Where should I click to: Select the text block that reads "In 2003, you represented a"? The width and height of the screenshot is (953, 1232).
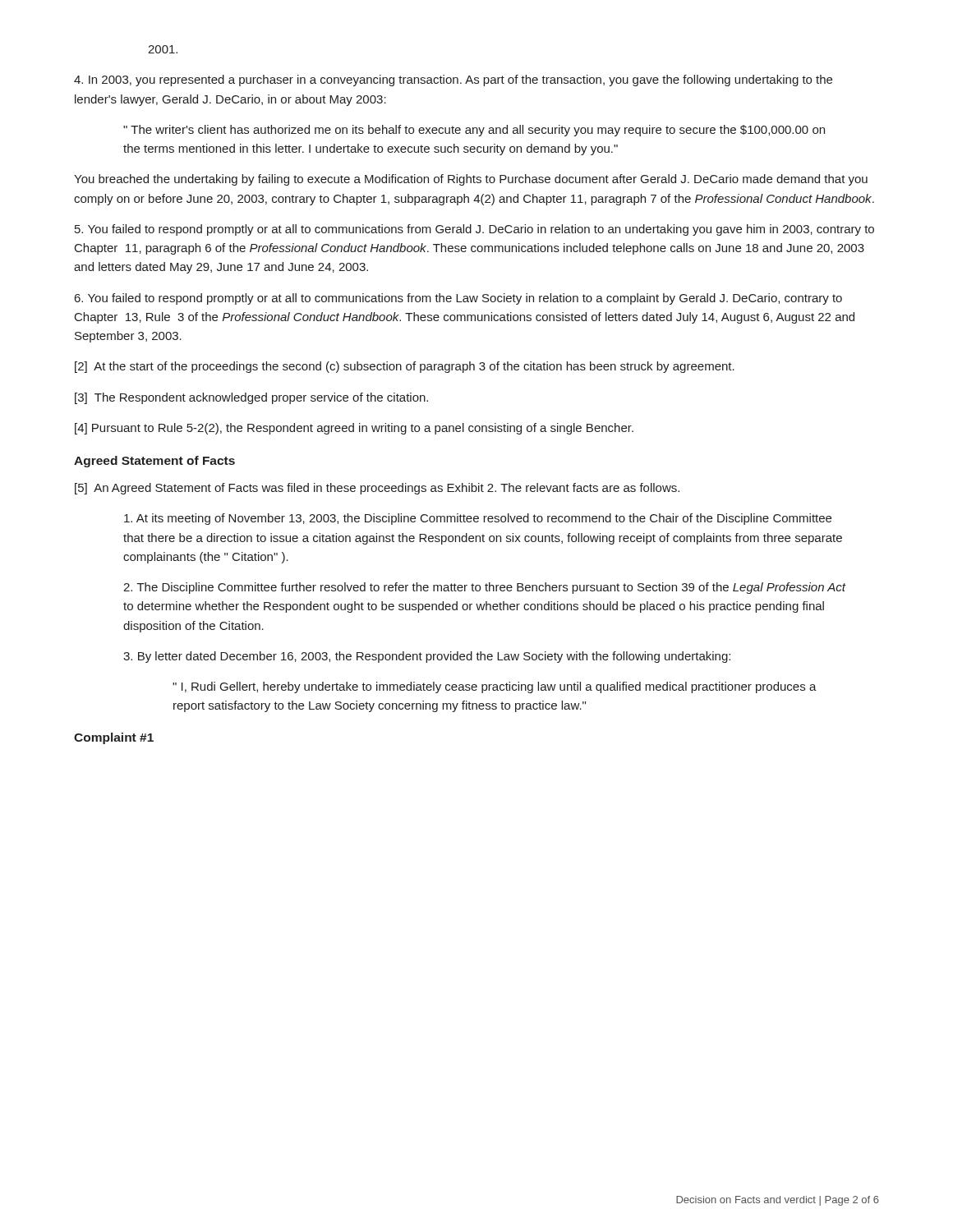pos(453,89)
